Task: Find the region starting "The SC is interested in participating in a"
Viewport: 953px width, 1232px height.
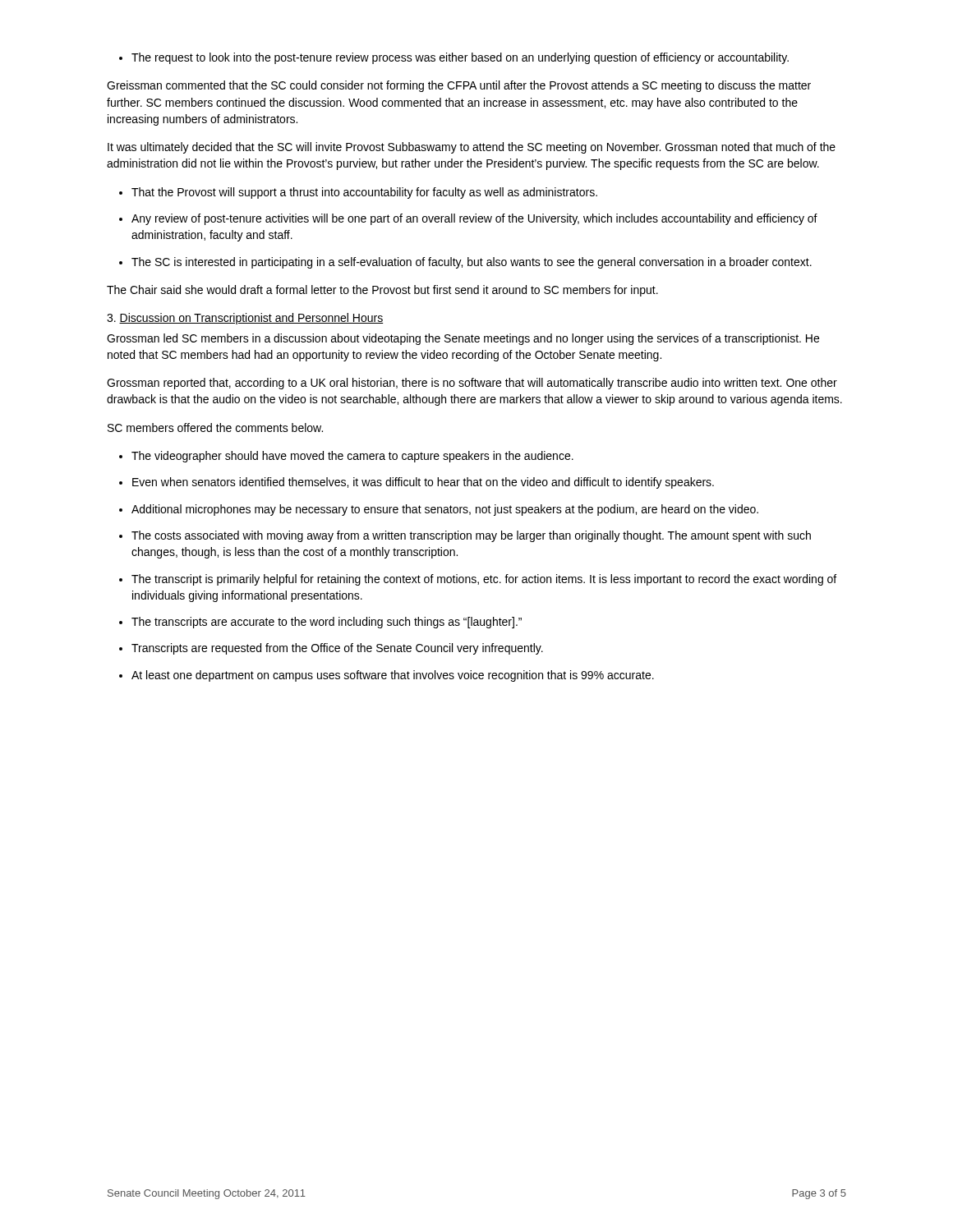Action: tap(472, 262)
